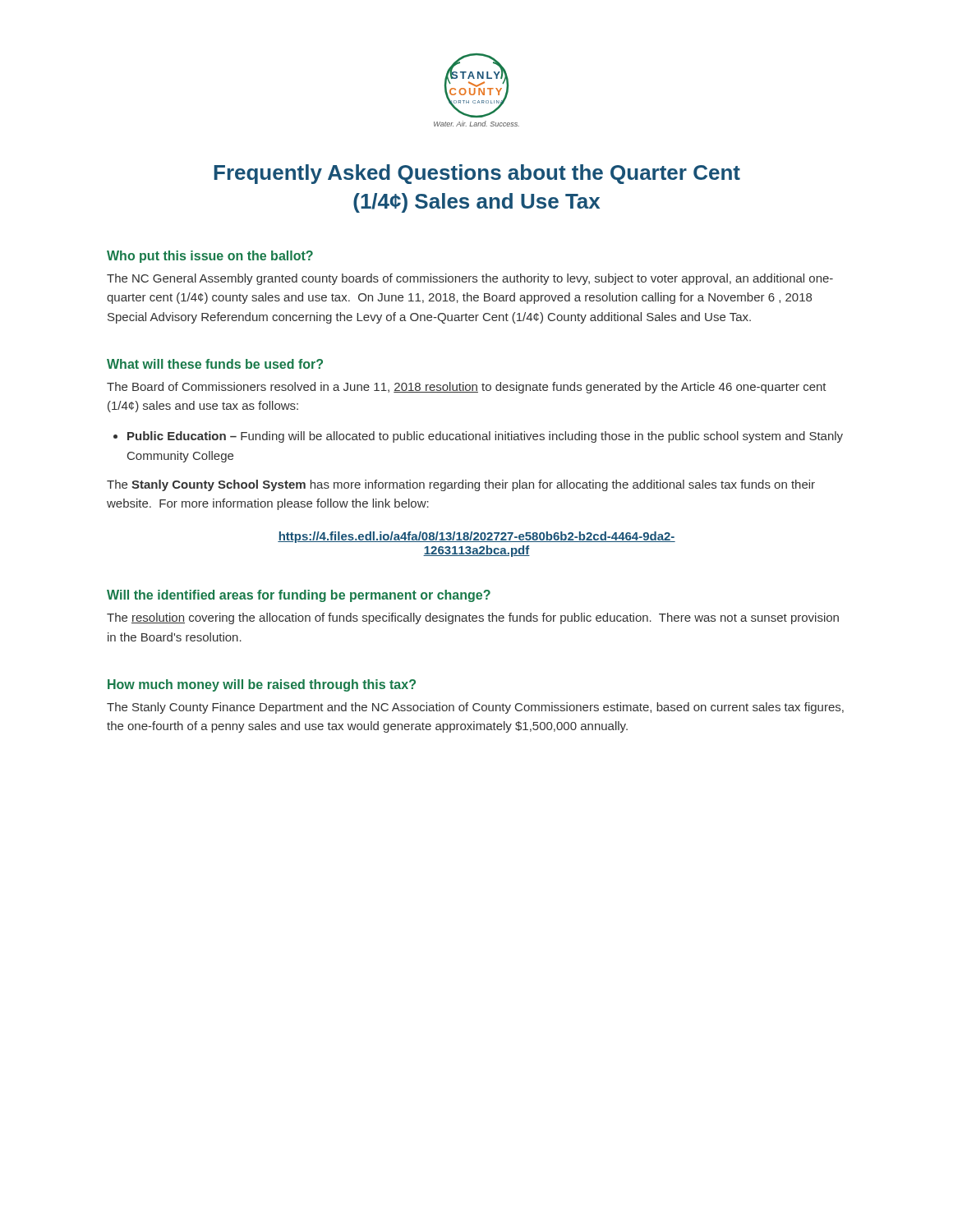
Task: Select the text block that reads "The resolution covering the allocation"
Action: click(x=473, y=627)
